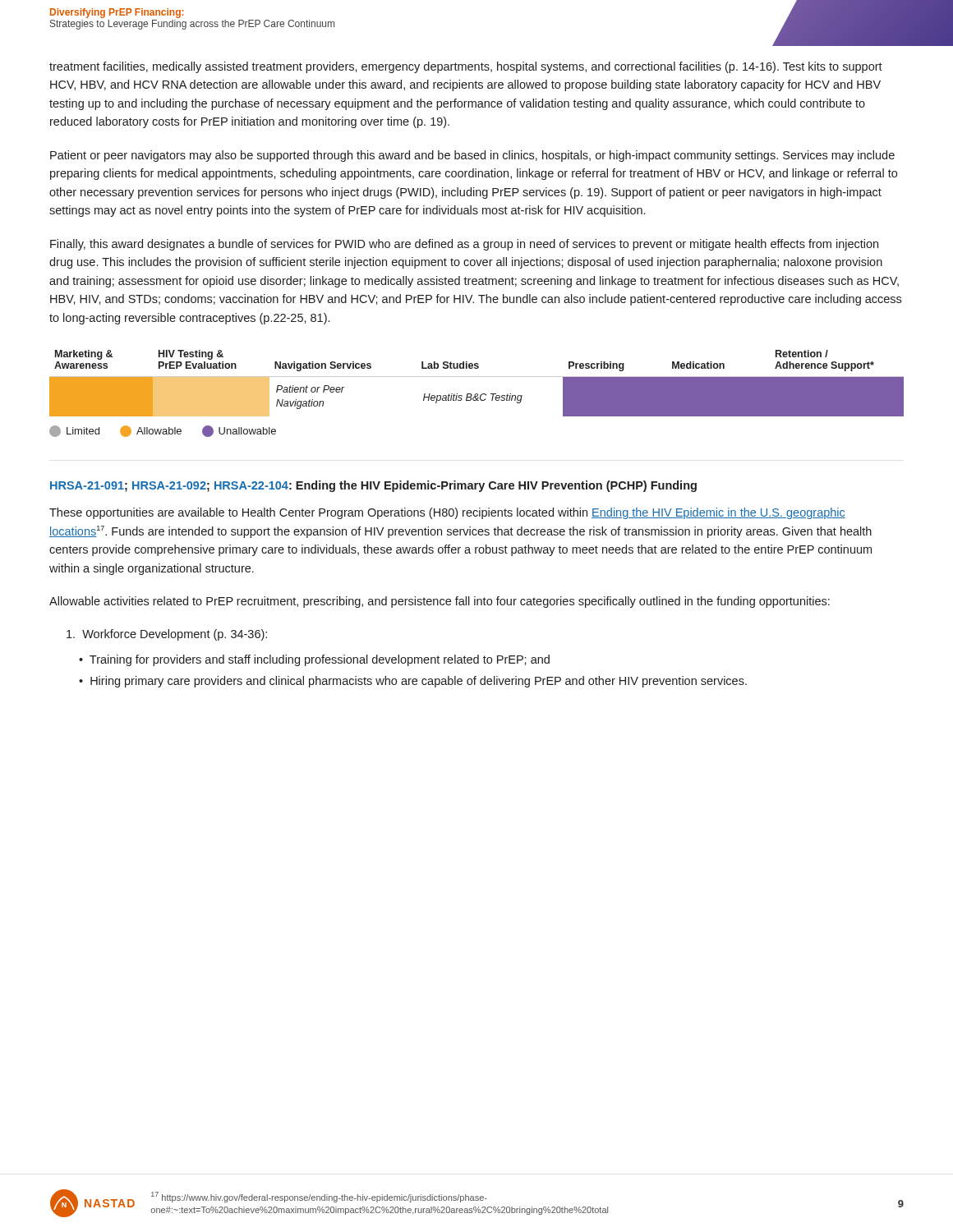Screen dimensions: 1232x953
Task: Find the text block containing "These opportunities are available"
Action: click(461, 540)
